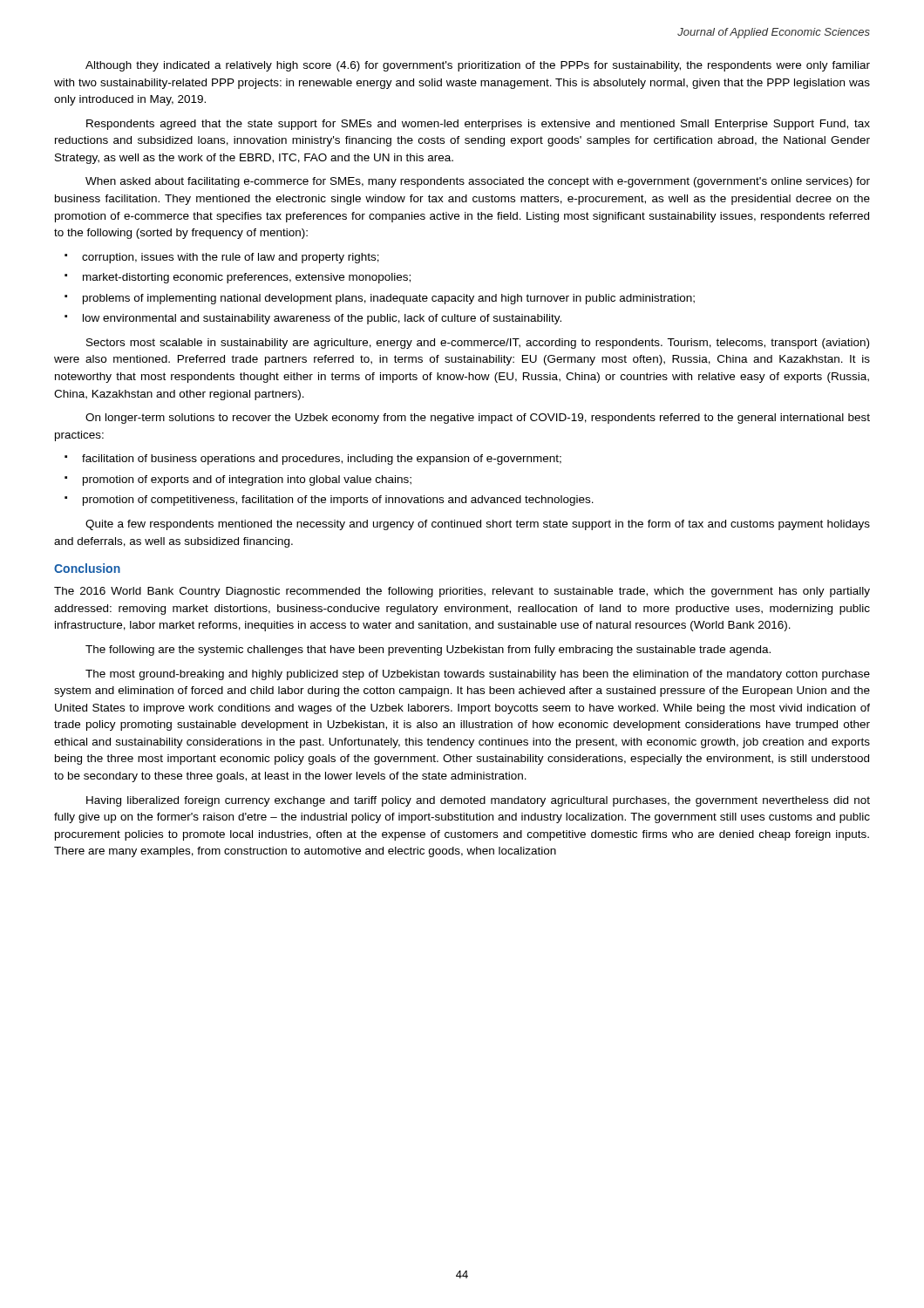Navigate to the region starting "On longer-term solutions to recover the Uzbek economy"
The image size is (924, 1308).
pos(462,426)
